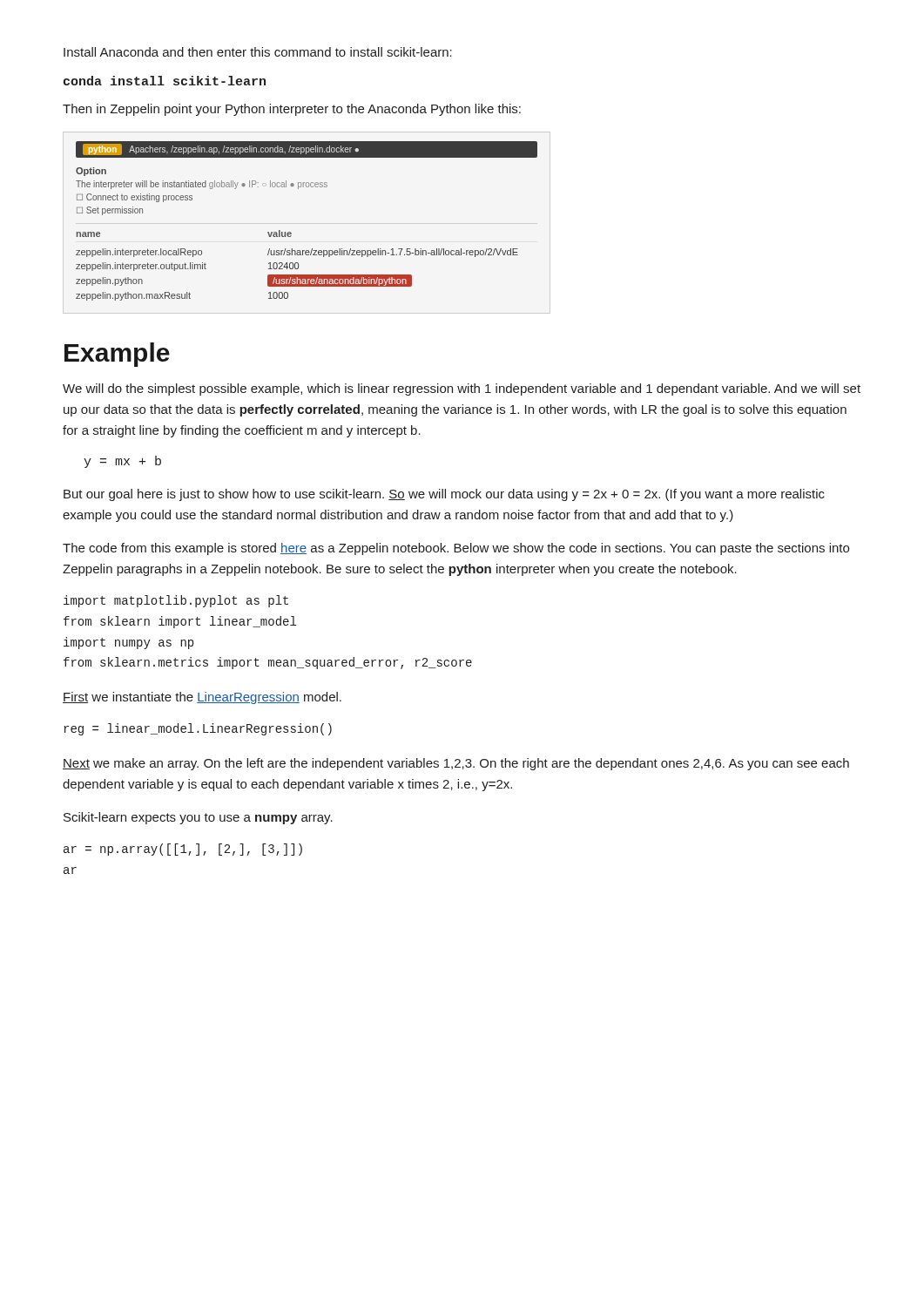Find the text block that reads "Next we make an array. On the left"

(x=456, y=773)
